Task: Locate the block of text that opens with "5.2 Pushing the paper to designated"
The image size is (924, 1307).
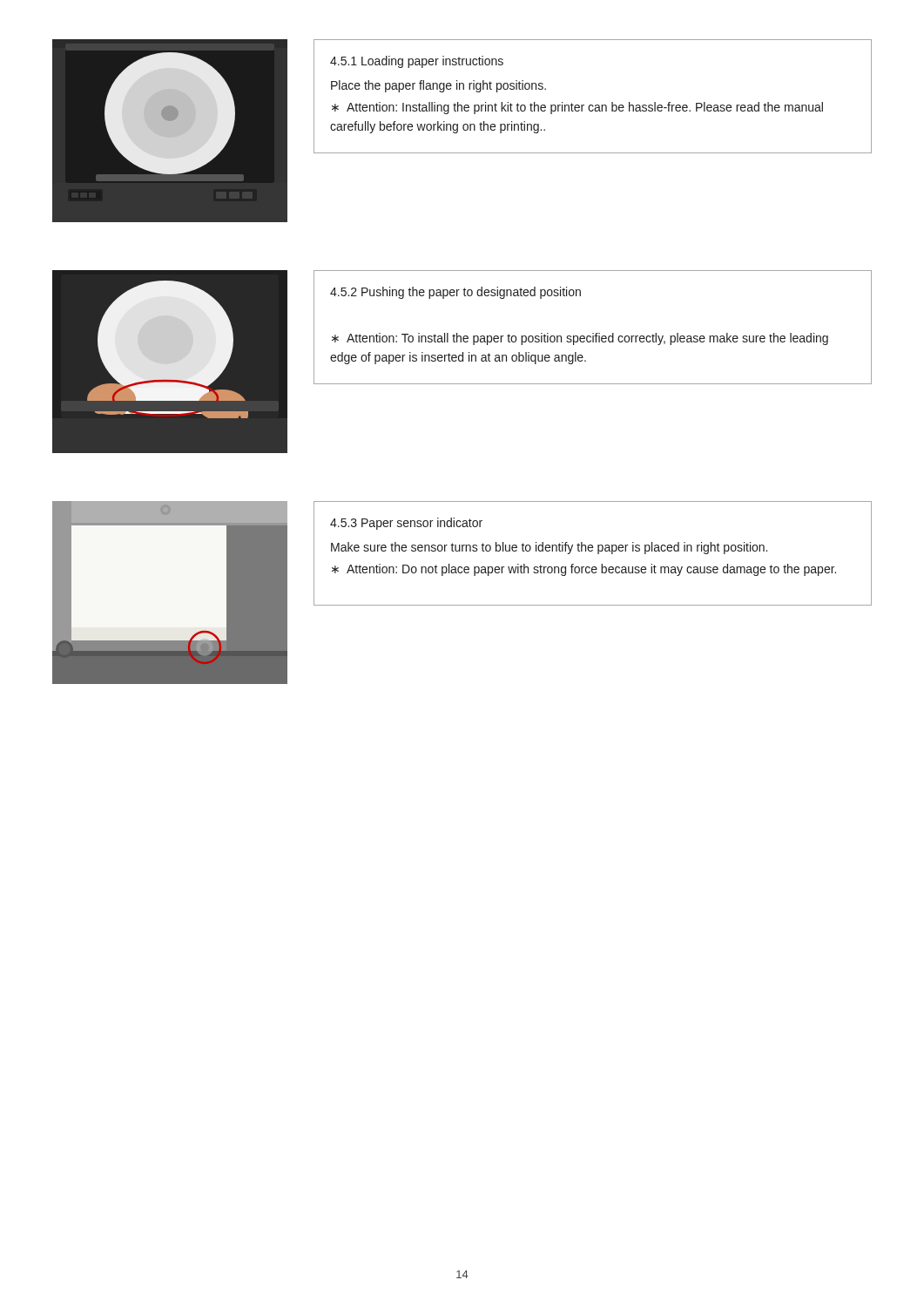Action: click(593, 325)
